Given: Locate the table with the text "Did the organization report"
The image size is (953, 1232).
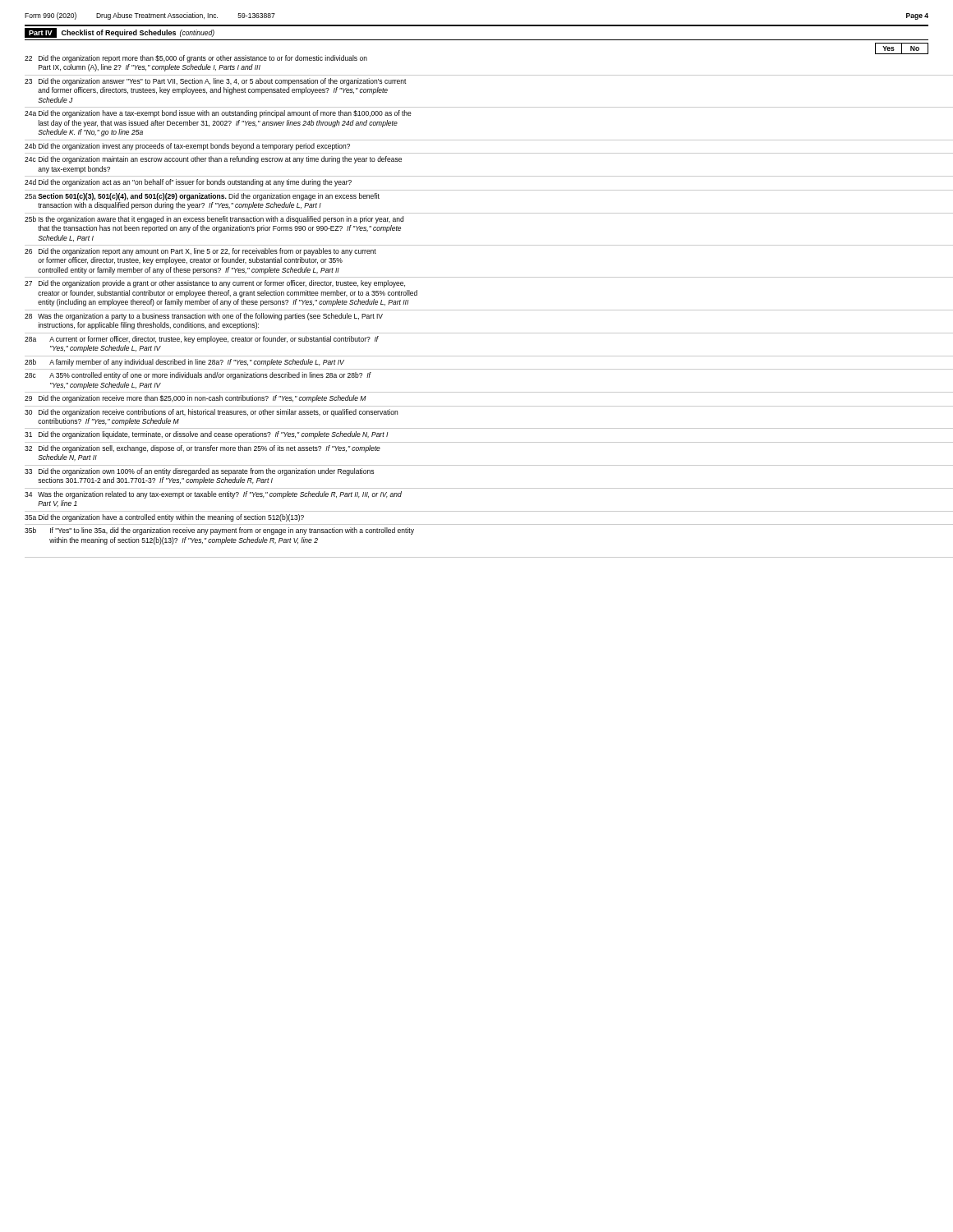Looking at the screenshot, I should (x=476, y=305).
